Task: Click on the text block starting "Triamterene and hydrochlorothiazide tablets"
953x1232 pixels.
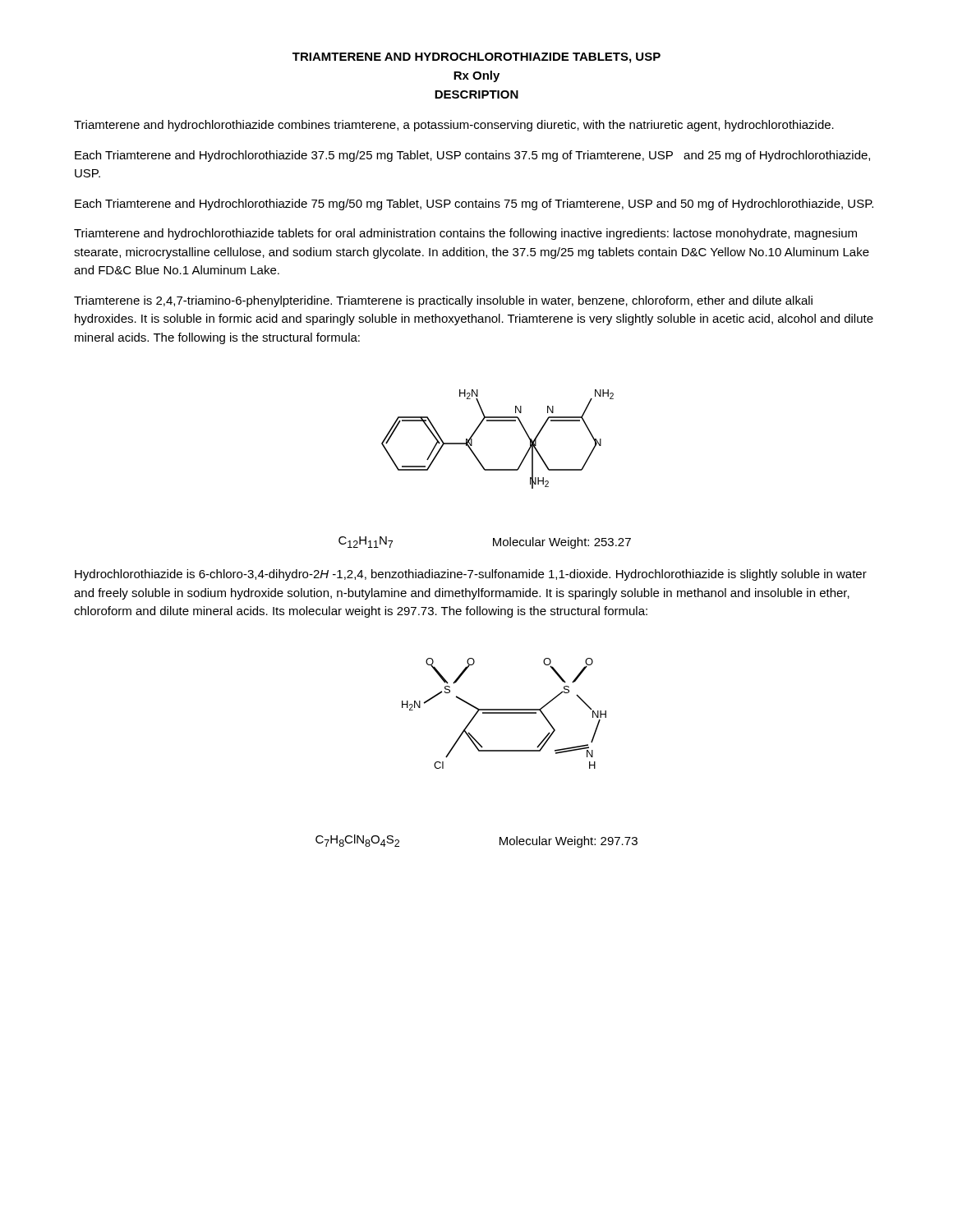Action: coord(472,251)
